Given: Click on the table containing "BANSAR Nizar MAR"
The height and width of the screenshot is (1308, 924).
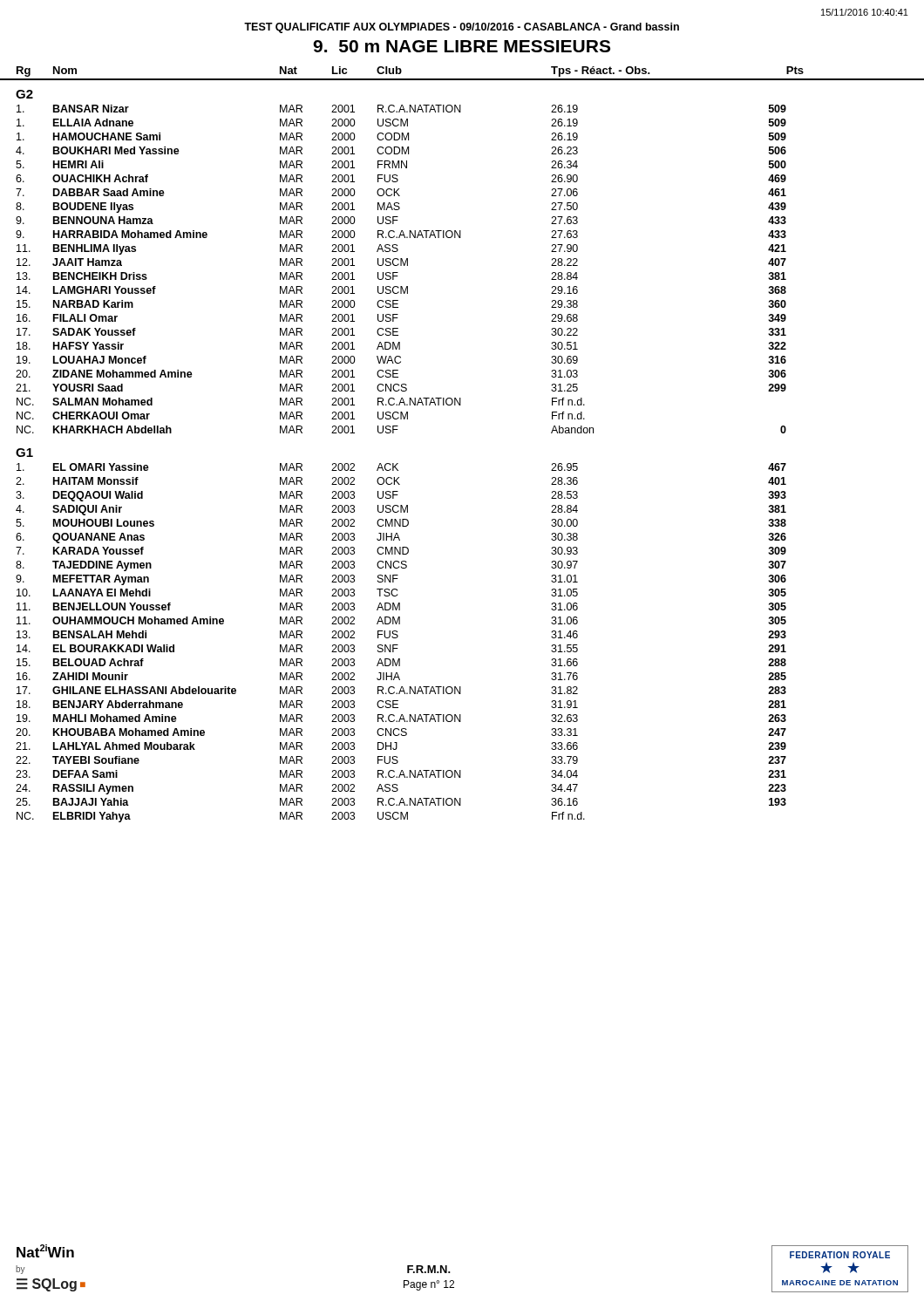Looking at the screenshot, I should point(462,269).
